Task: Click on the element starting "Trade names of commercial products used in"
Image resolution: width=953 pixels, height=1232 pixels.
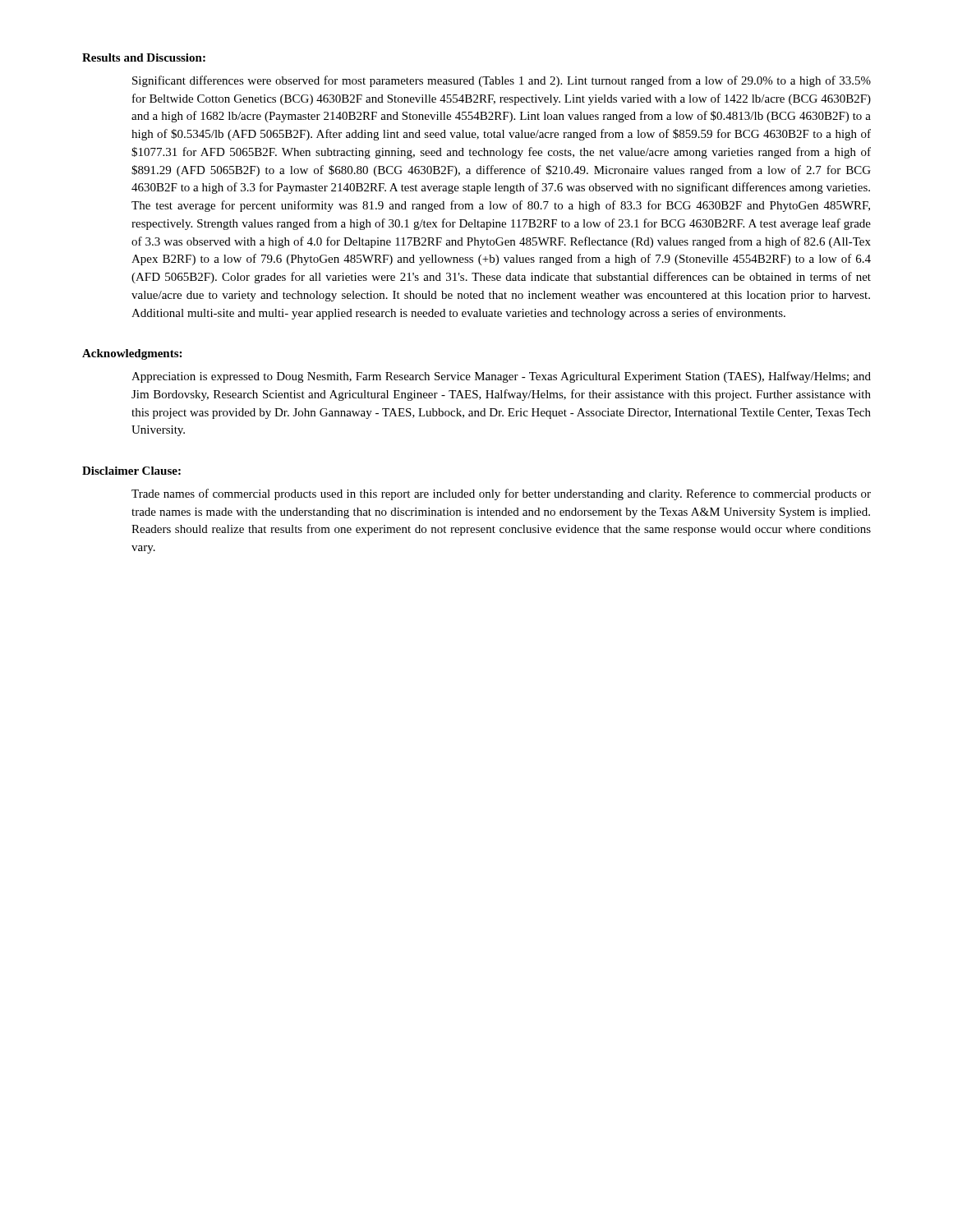Action: 501,520
